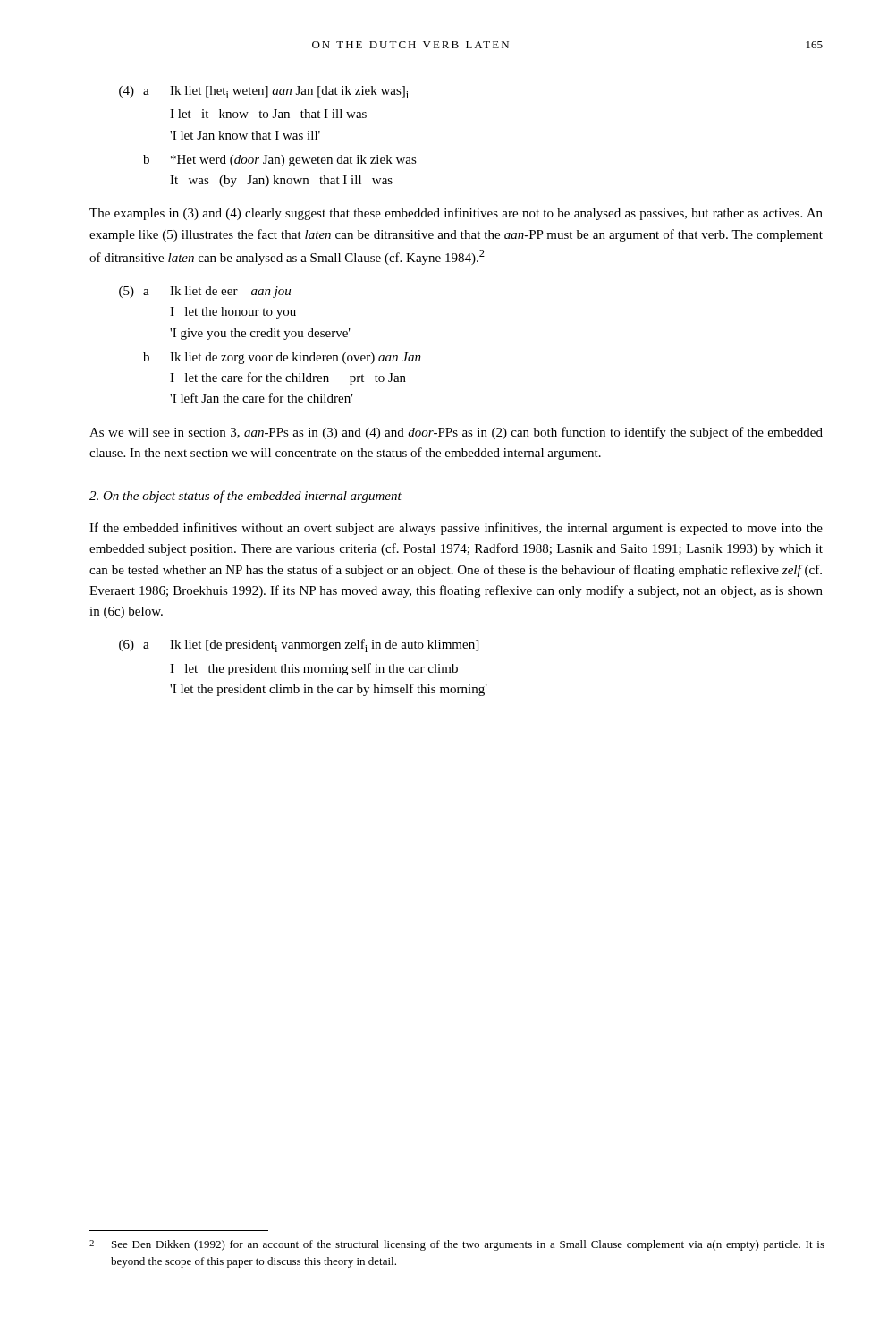This screenshot has width=896, height=1342.
Task: Click on the section header that says "2. On the"
Action: [x=245, y=496]
